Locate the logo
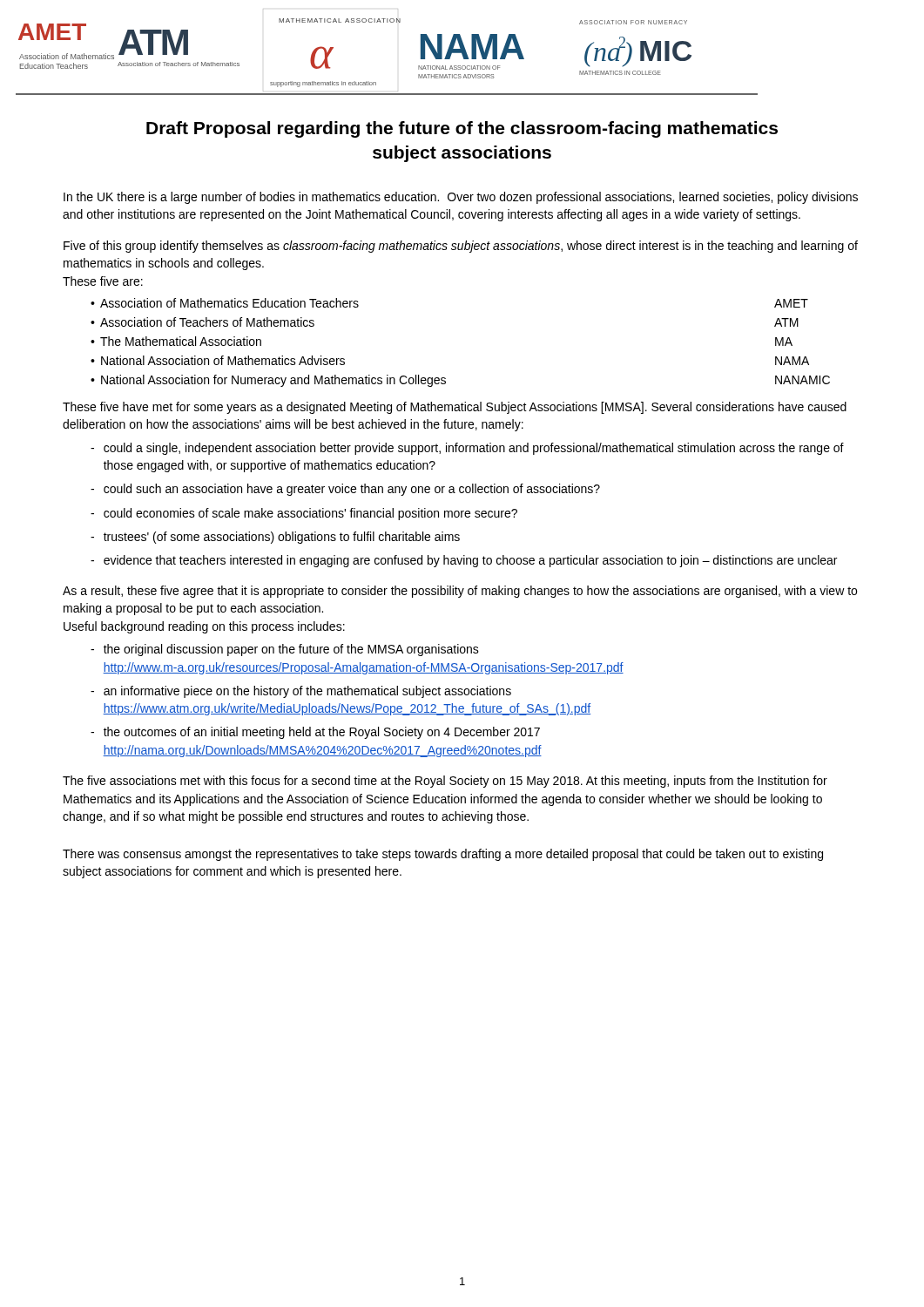This screenshot has width=924, height=1307. (462, 51)
